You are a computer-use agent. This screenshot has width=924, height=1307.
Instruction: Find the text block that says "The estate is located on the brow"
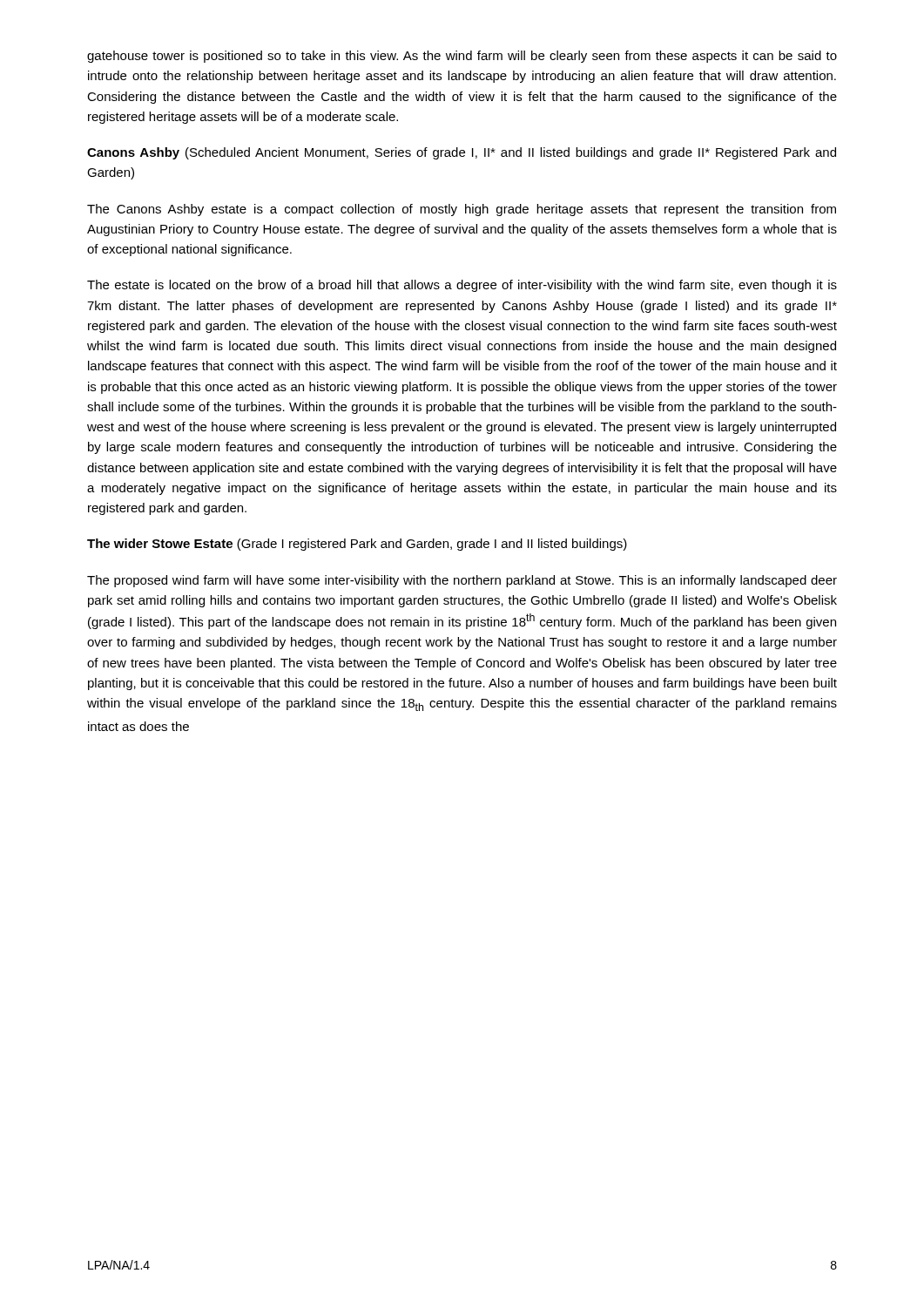462,396
